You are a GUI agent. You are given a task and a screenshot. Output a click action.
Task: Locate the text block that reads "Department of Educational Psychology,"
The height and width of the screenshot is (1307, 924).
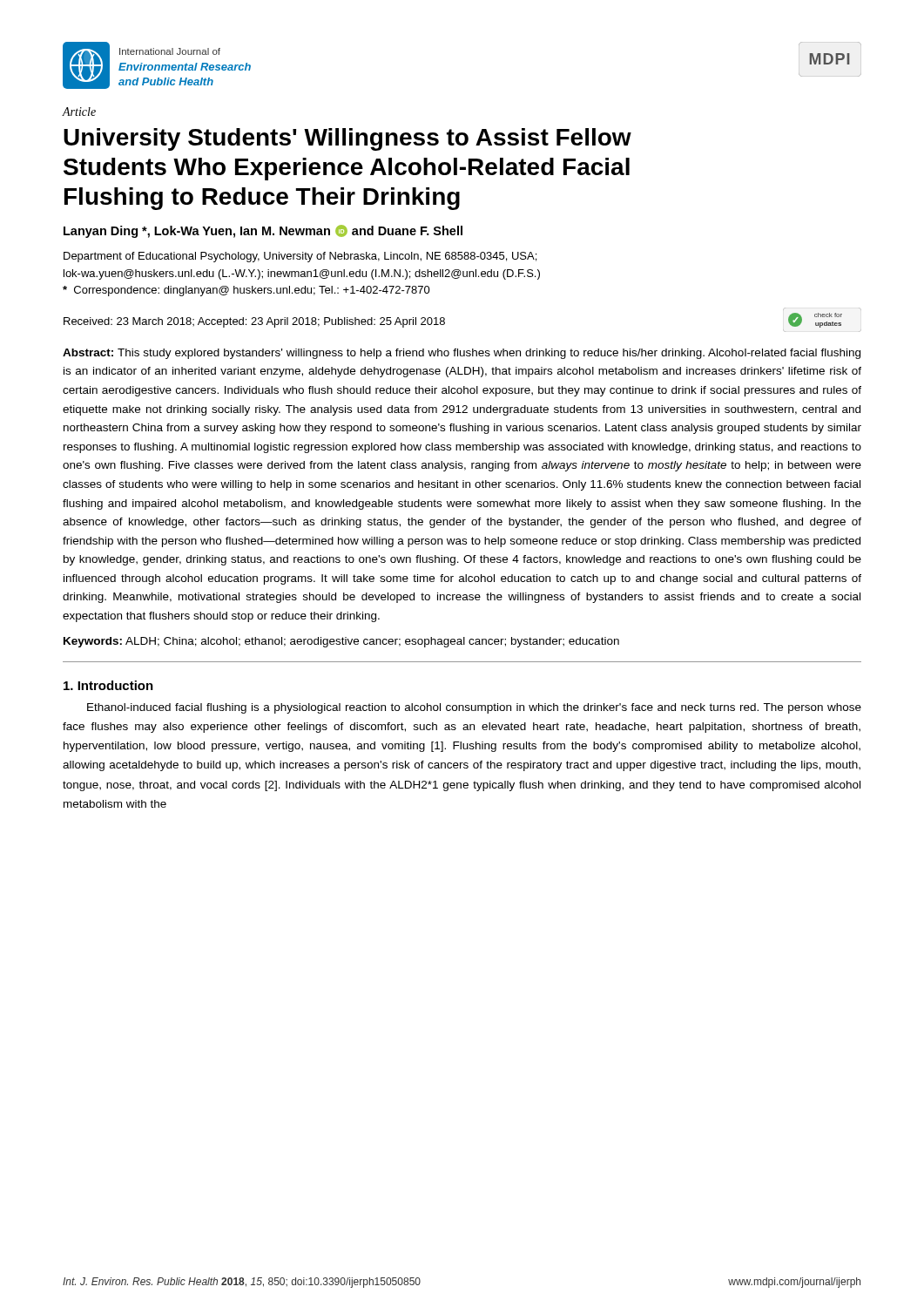302,273
